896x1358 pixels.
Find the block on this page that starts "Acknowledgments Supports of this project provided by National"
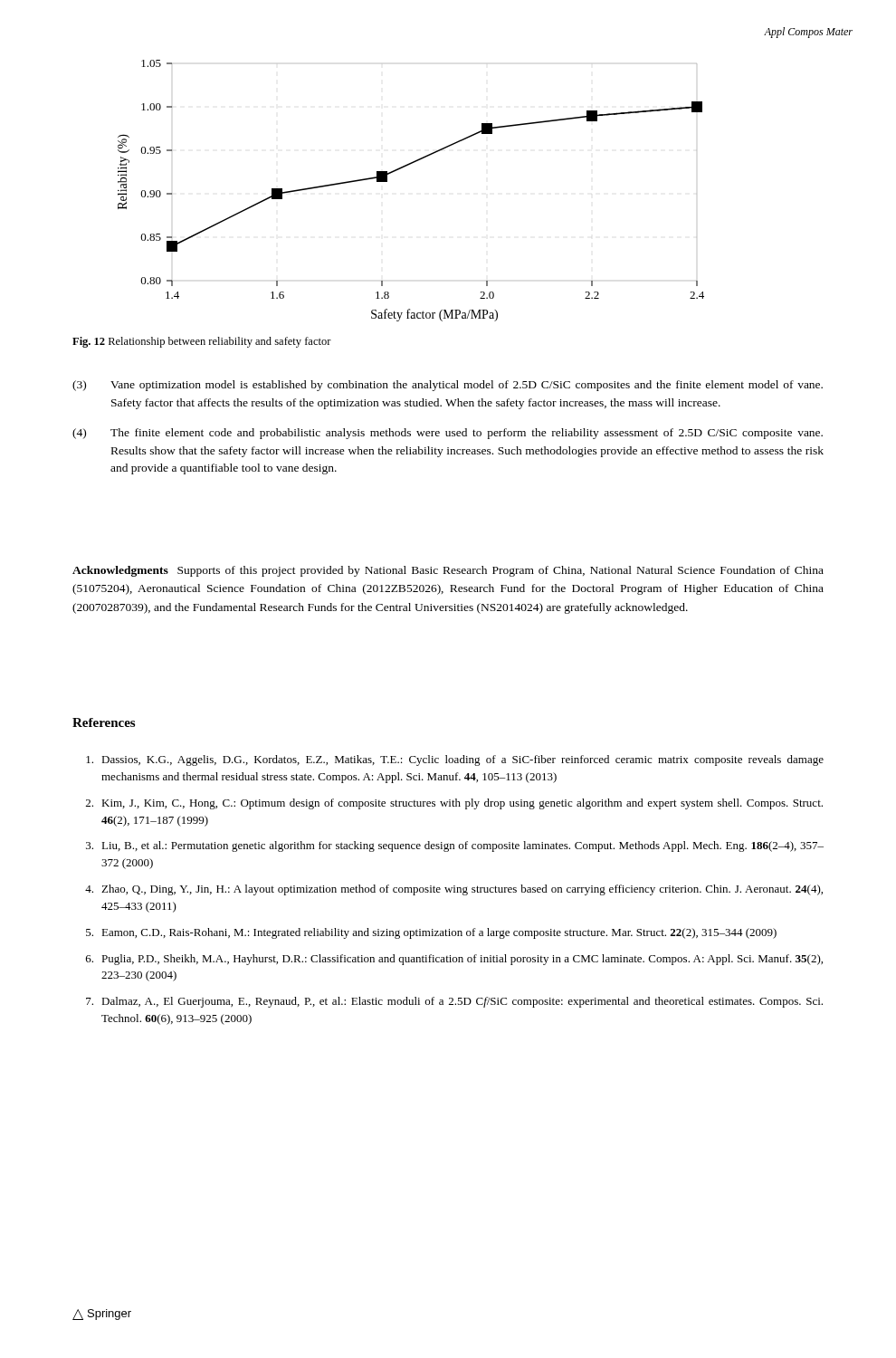(448, 588)
